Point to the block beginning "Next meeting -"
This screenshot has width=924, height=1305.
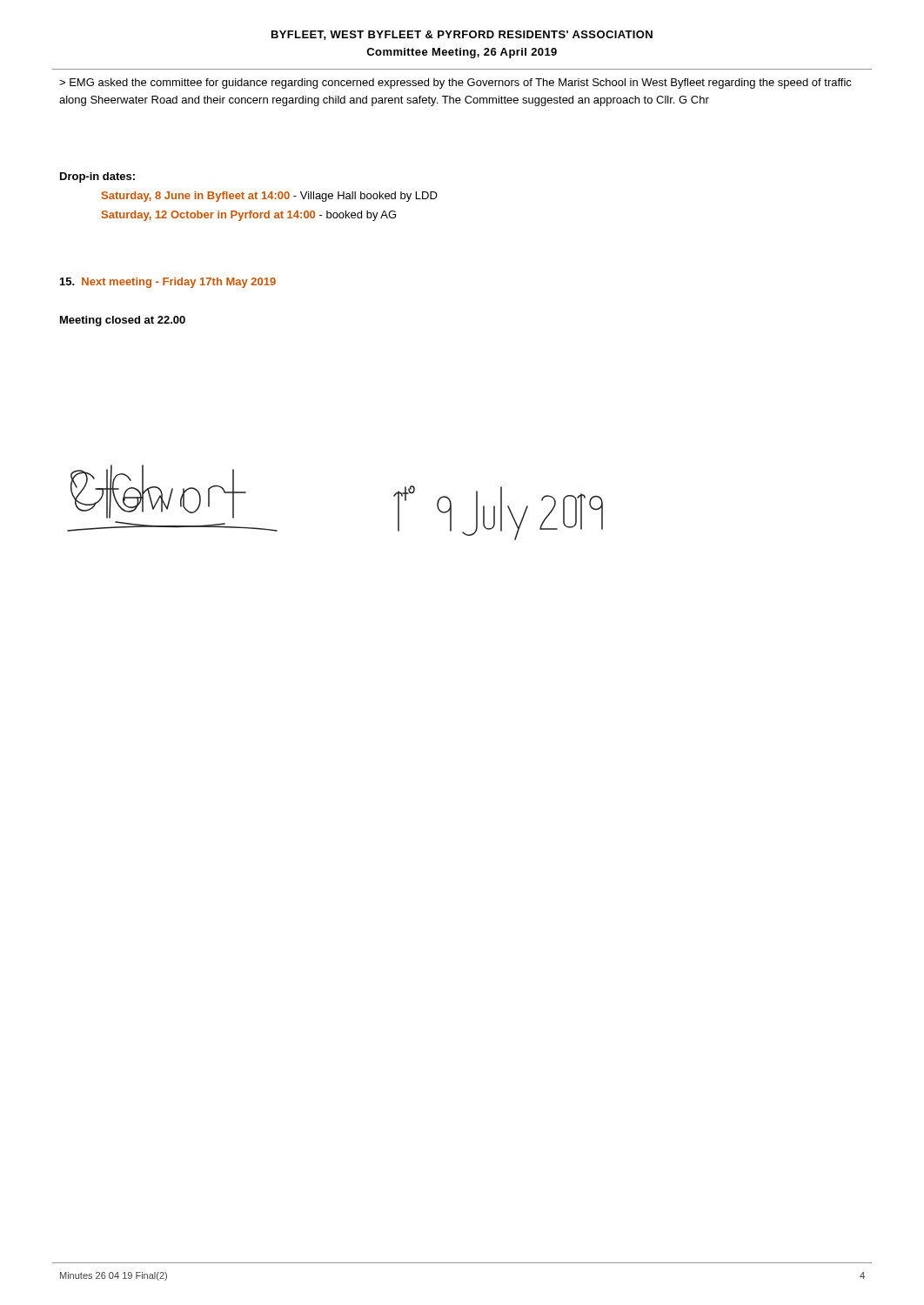168,281
